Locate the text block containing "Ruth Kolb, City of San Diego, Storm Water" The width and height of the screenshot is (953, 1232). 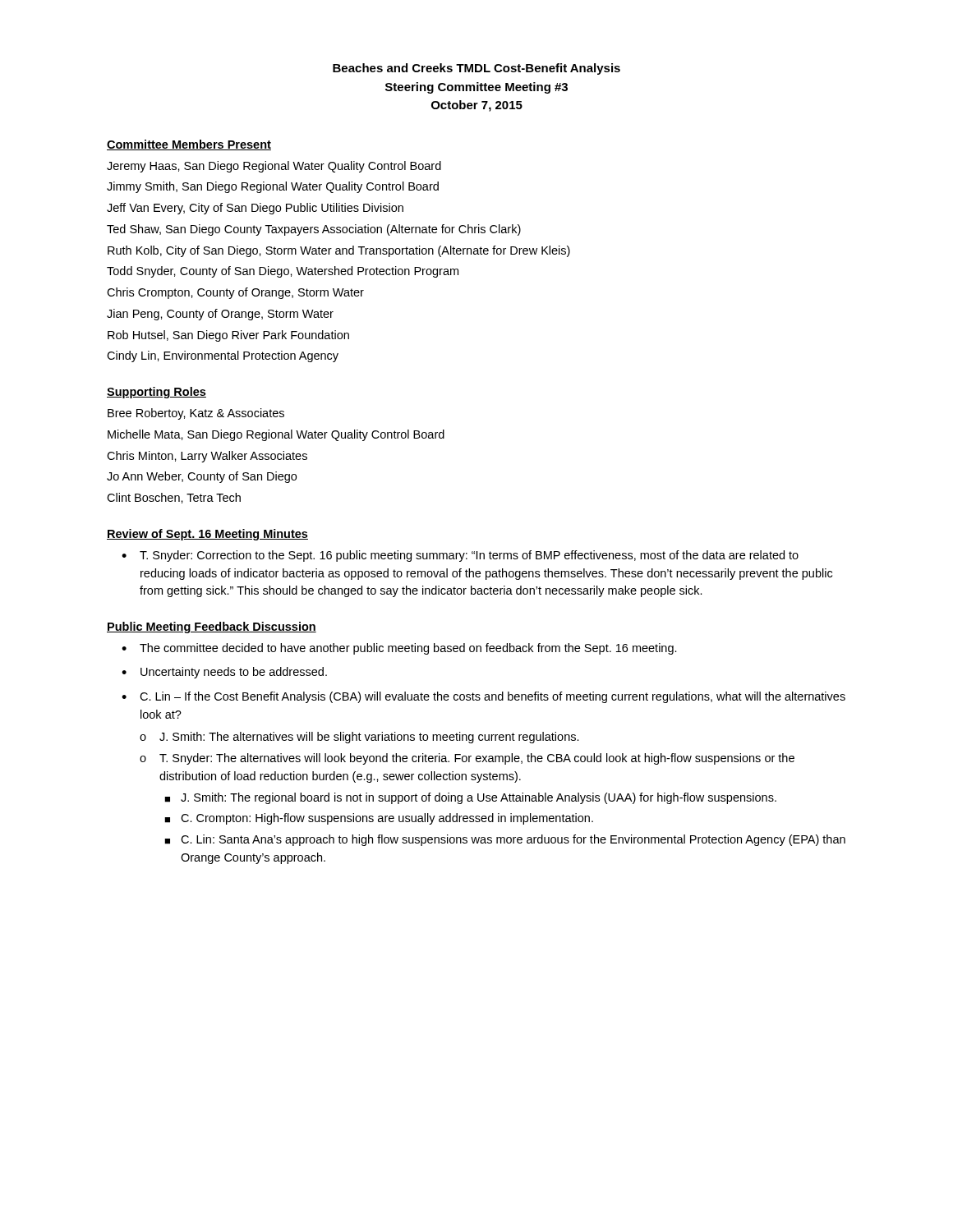click(339, 250)
